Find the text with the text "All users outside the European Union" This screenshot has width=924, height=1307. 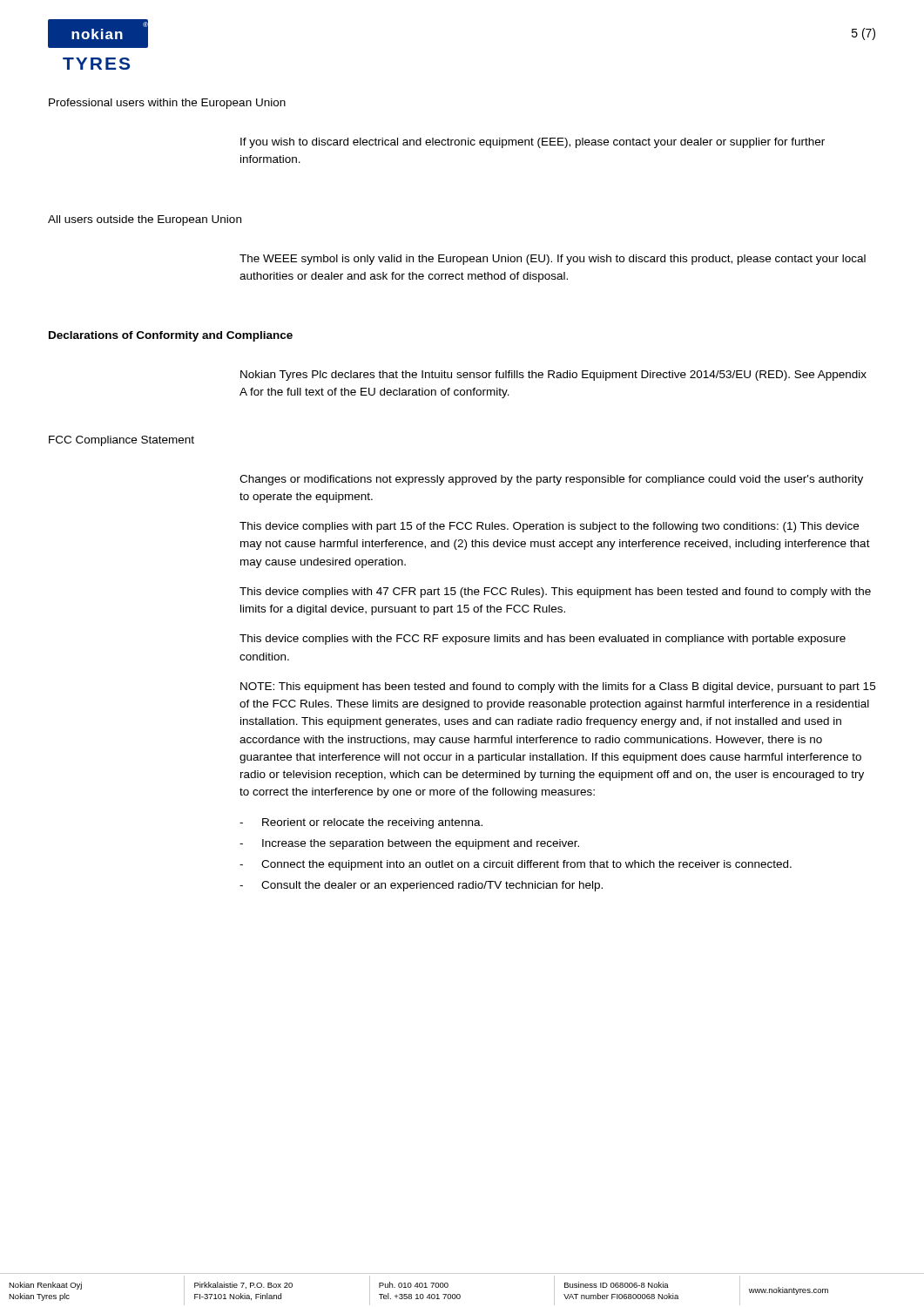(x=145, y=219)
